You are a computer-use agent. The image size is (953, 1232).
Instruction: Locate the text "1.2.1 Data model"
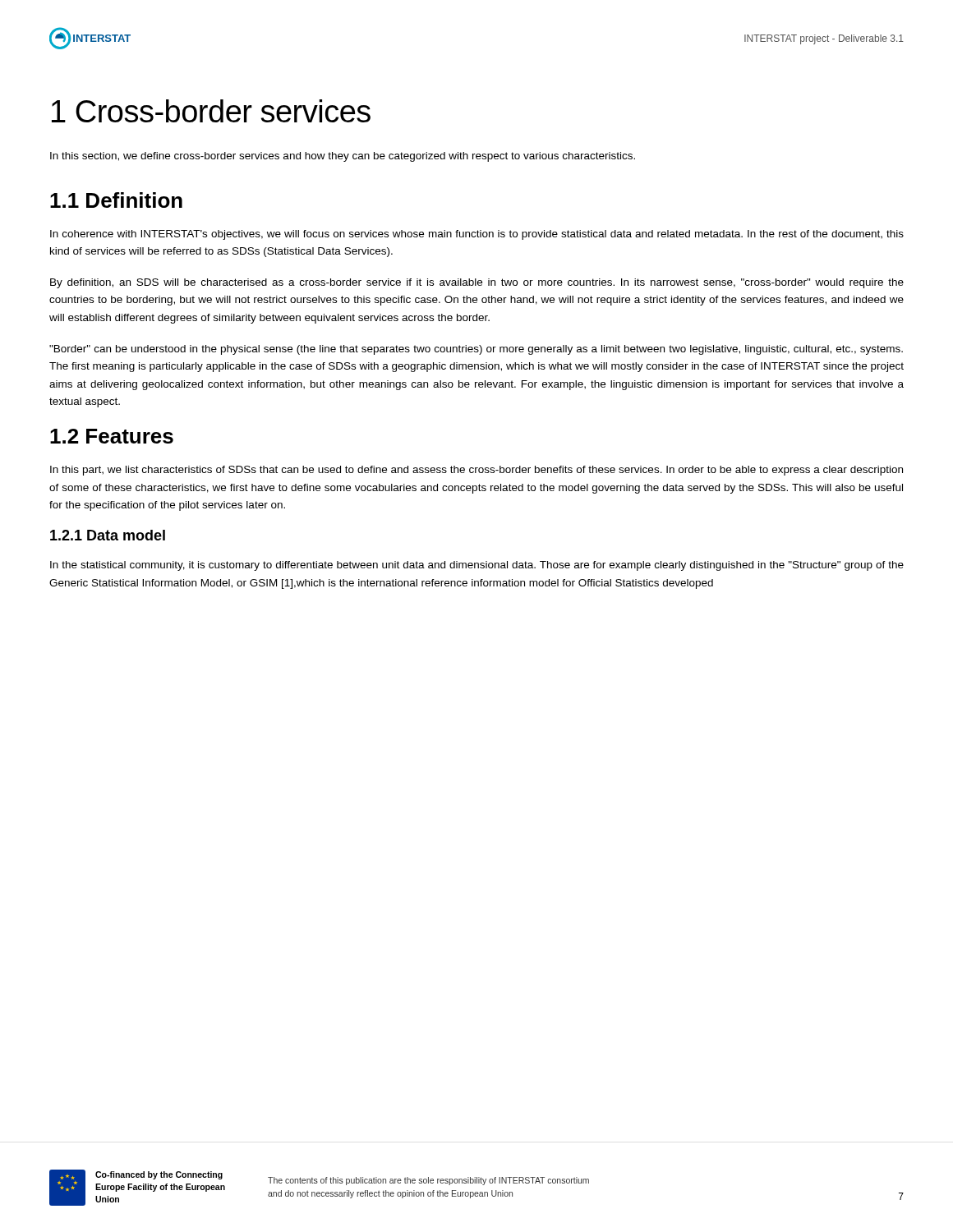[108, 535]
